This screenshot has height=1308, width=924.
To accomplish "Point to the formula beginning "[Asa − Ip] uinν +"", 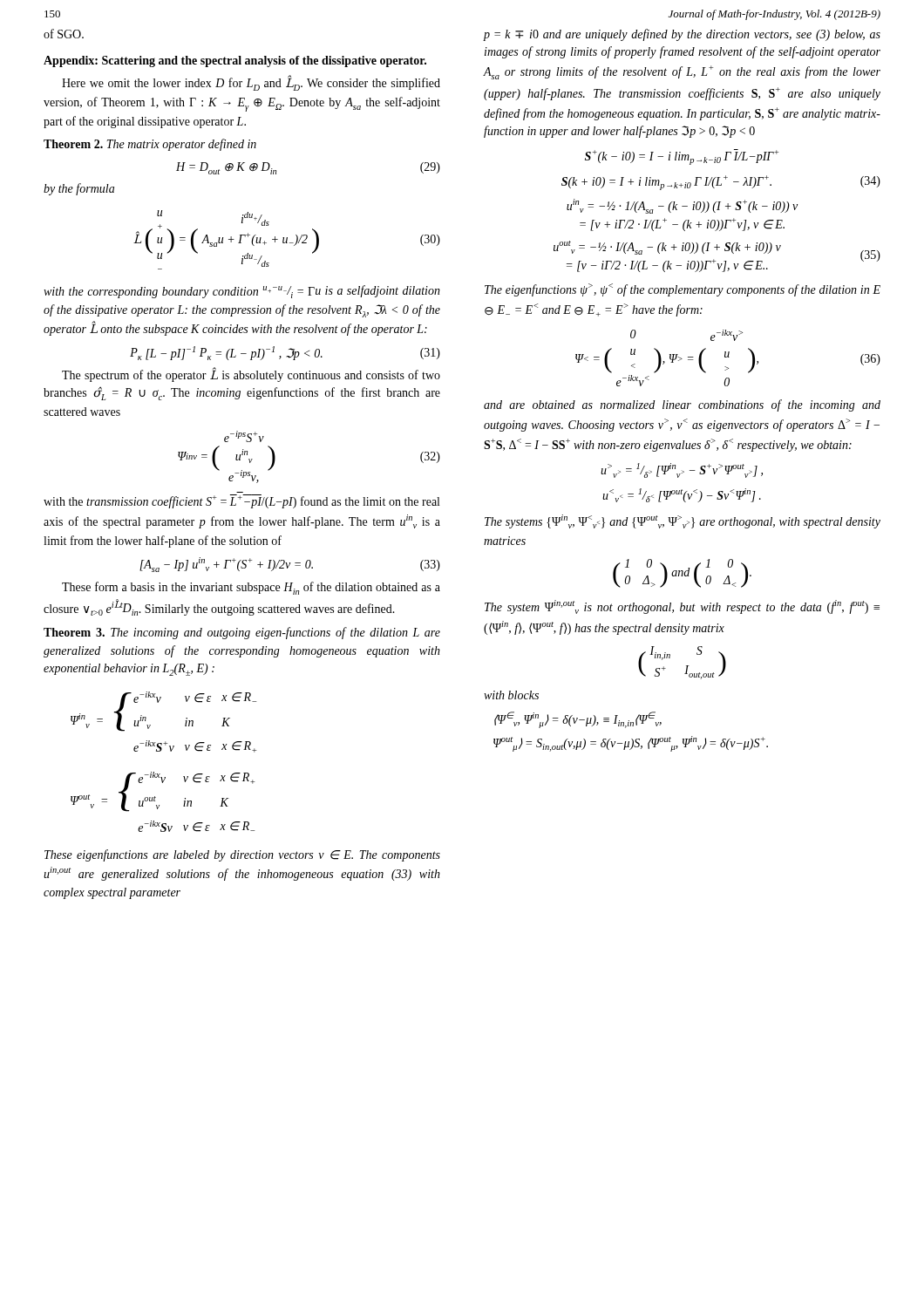I will pyautogui.click(x=242, y=565).
